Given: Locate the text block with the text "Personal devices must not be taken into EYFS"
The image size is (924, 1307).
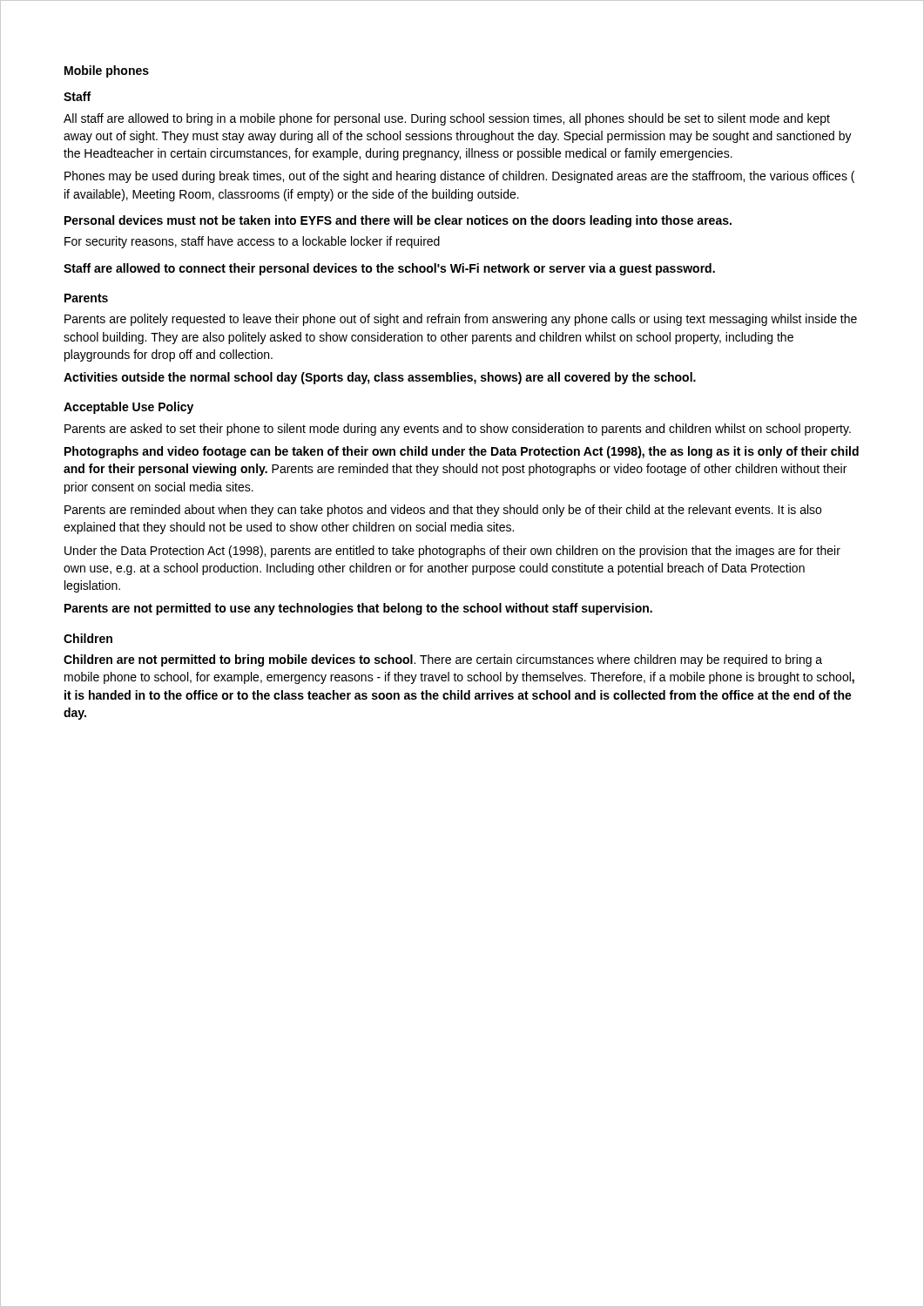Looking at the screenshot, I should coord(398,221).
